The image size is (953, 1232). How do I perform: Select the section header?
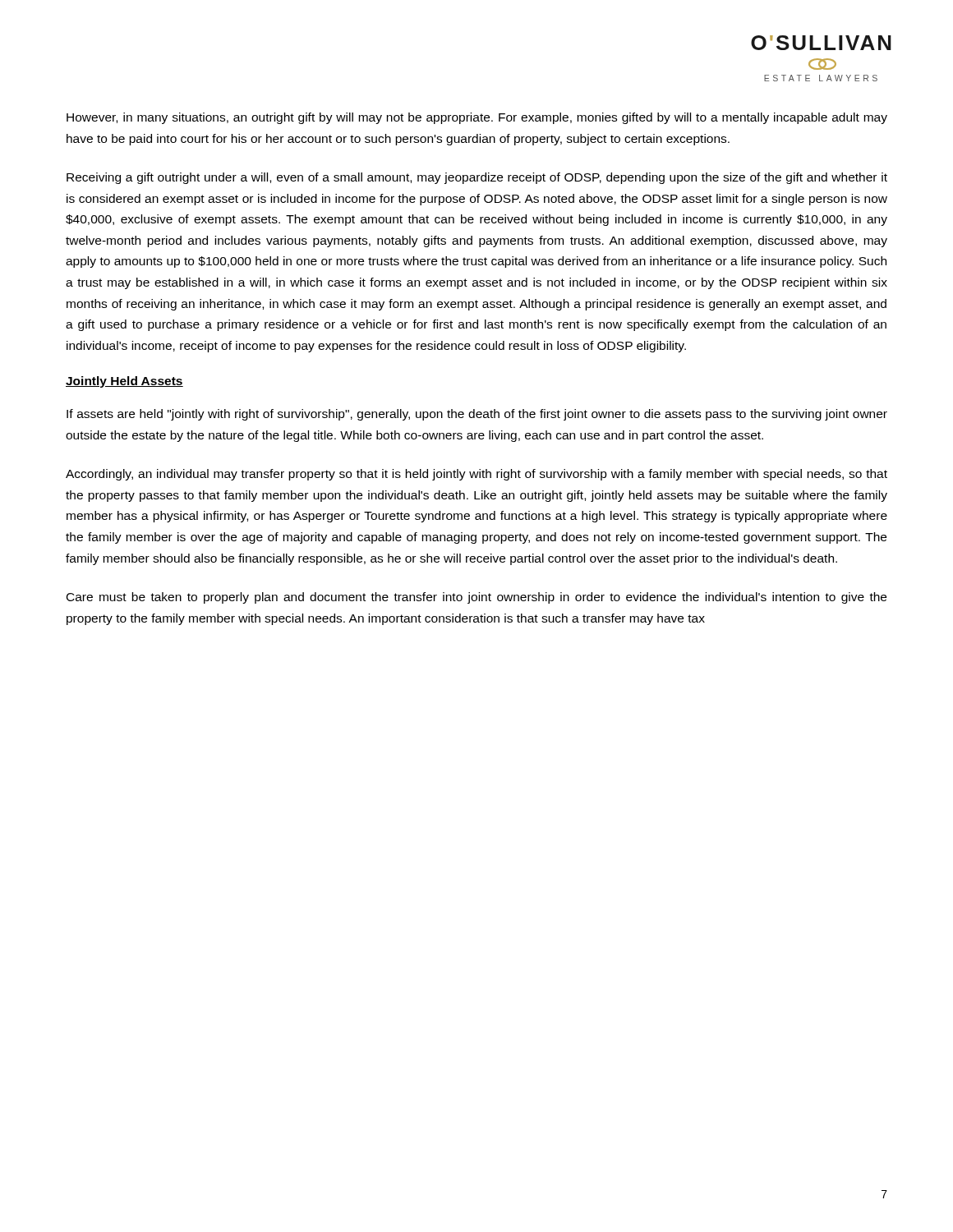point(124,381)
